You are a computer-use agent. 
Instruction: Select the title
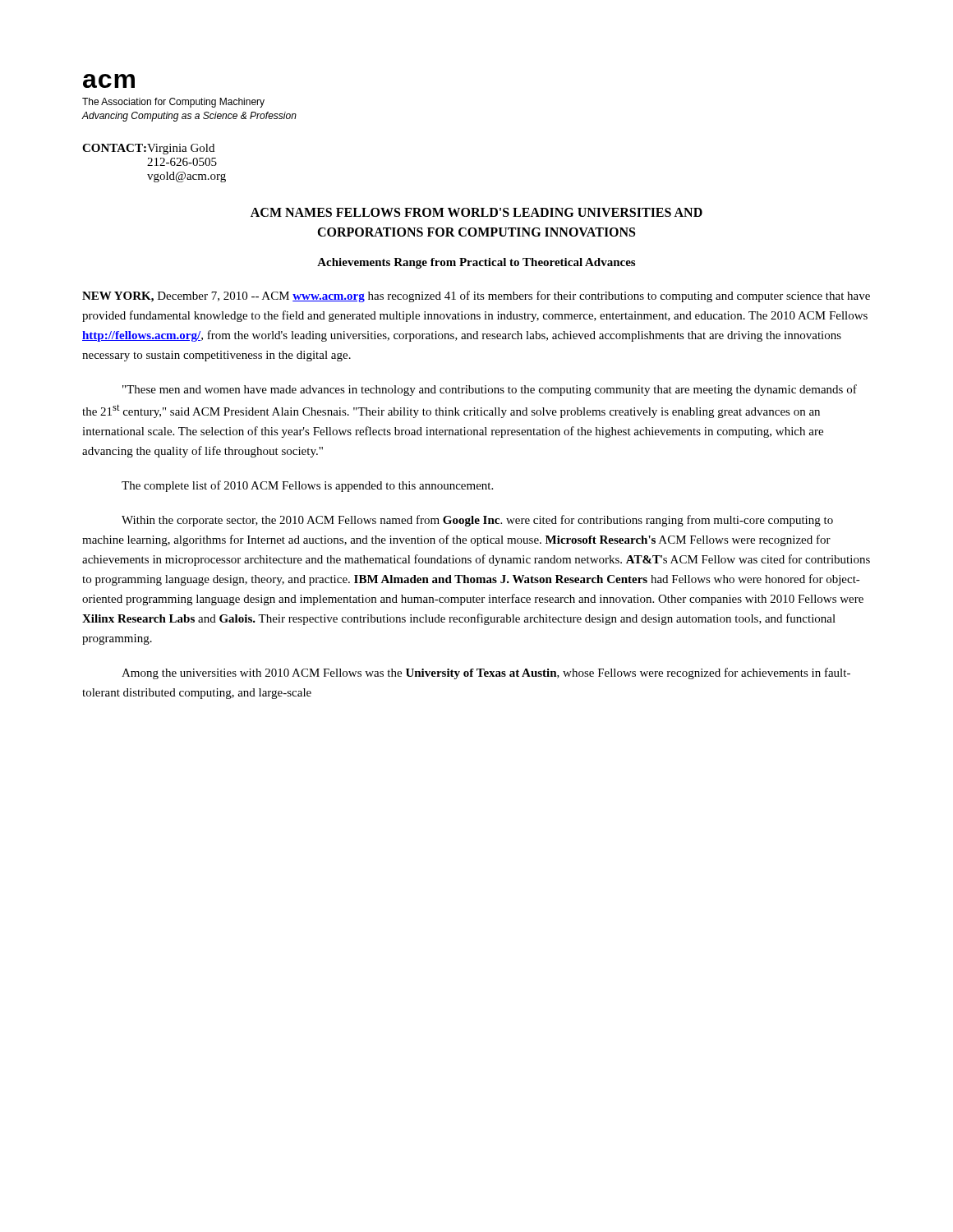coord(110,80)
